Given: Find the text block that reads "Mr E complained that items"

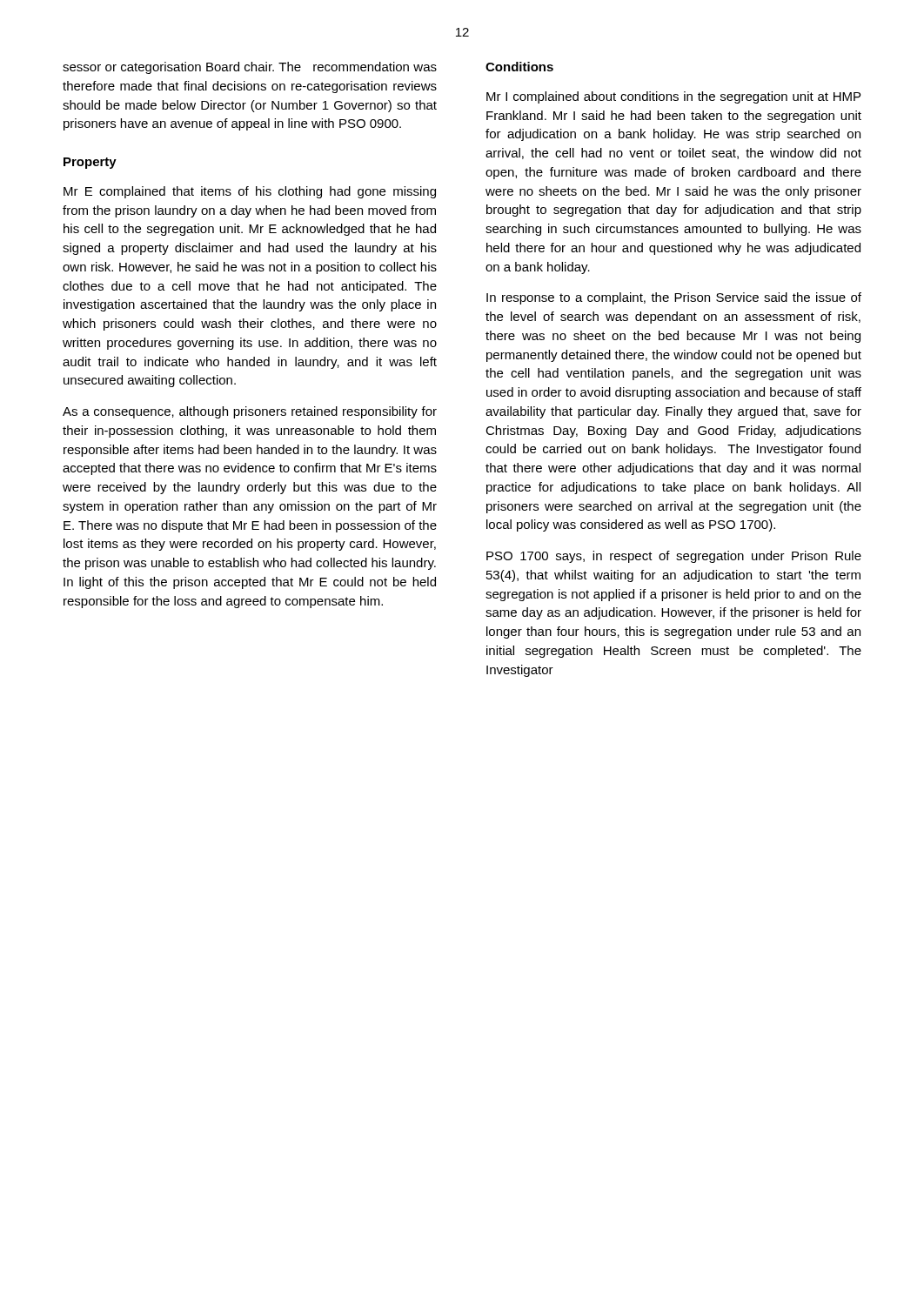Looking at the screenshot, I should click(x=250, y=286).
